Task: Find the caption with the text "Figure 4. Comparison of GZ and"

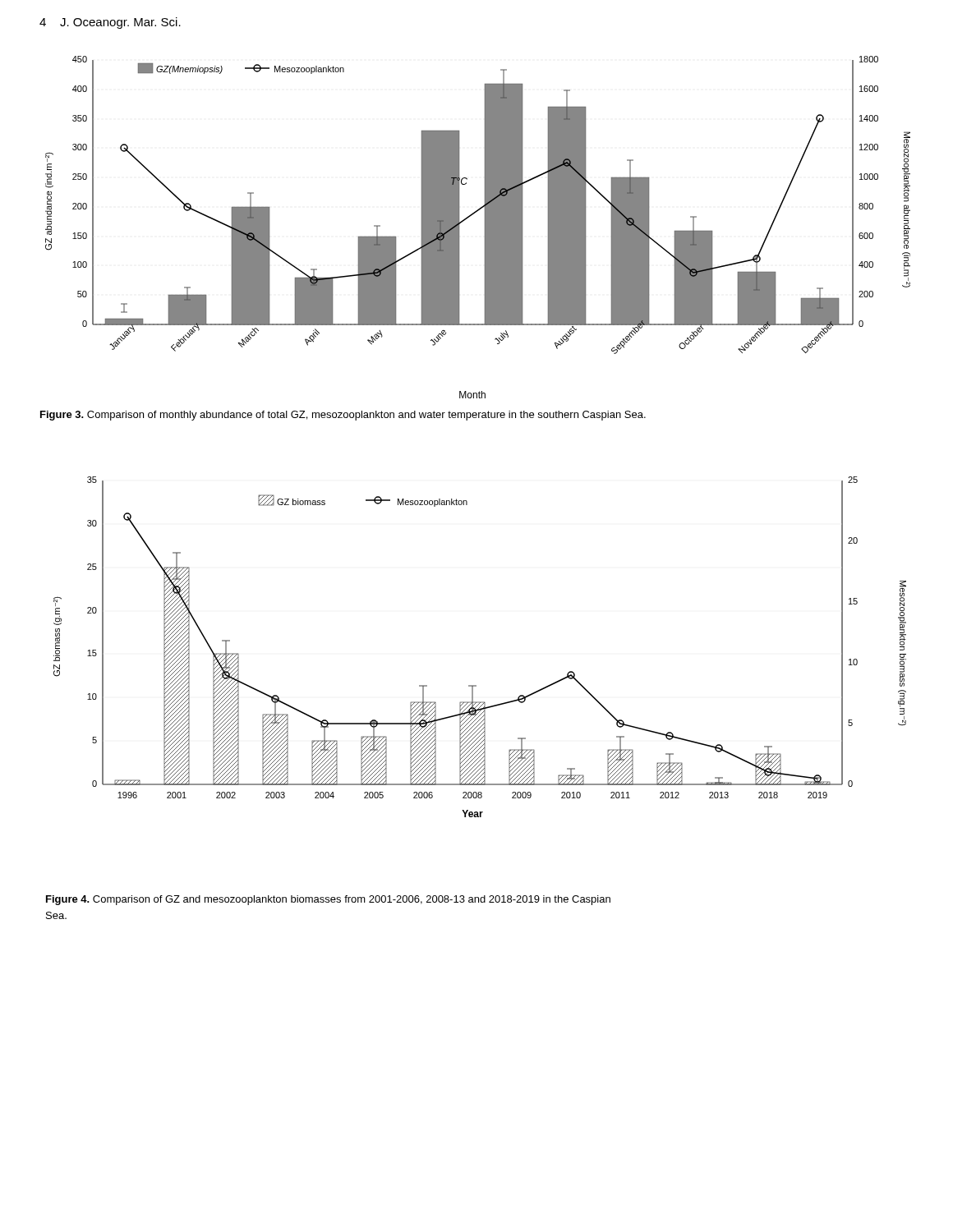Action: tap(328, 907)
